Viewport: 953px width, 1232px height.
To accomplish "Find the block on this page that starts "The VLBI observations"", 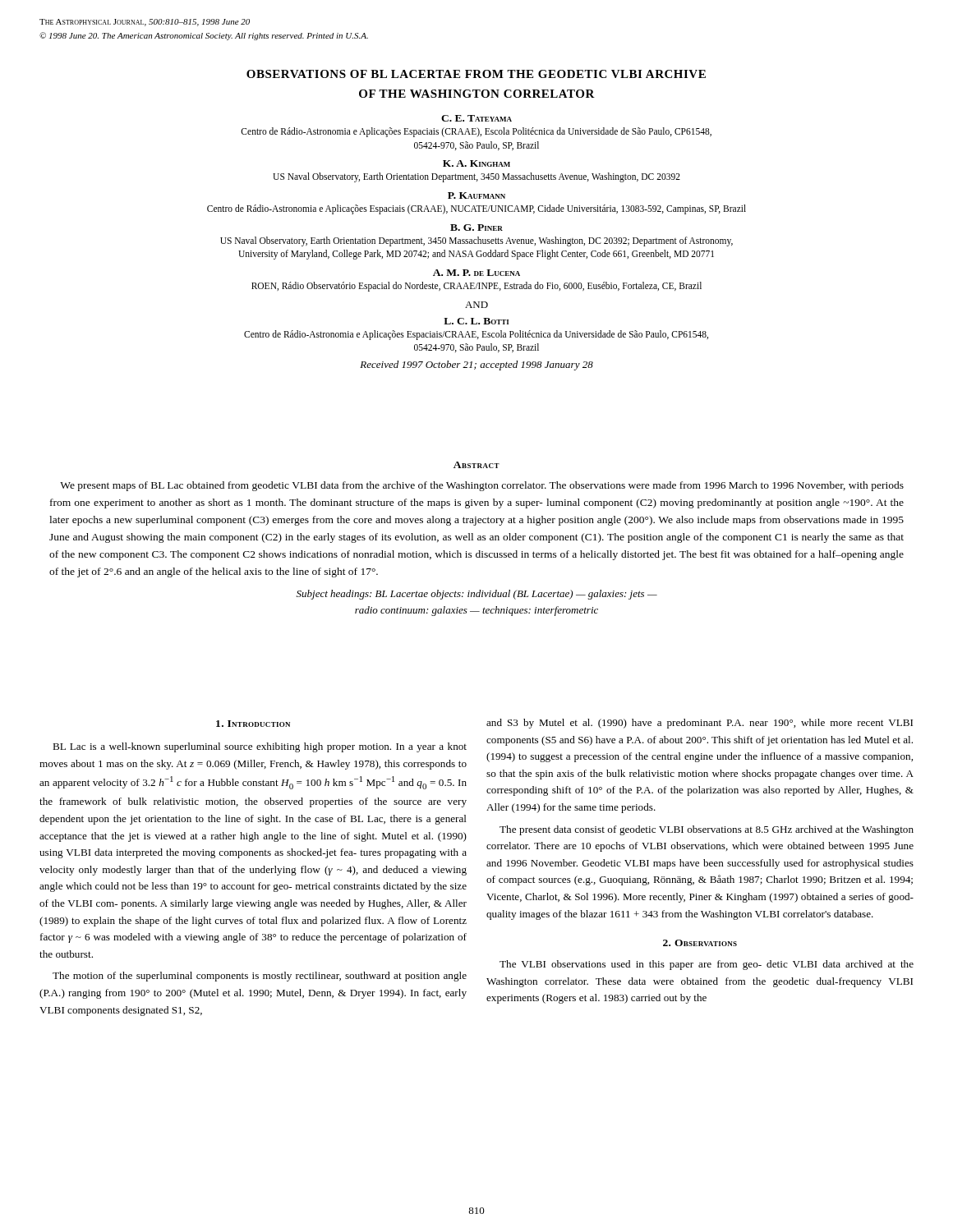I will click(700, 982).
